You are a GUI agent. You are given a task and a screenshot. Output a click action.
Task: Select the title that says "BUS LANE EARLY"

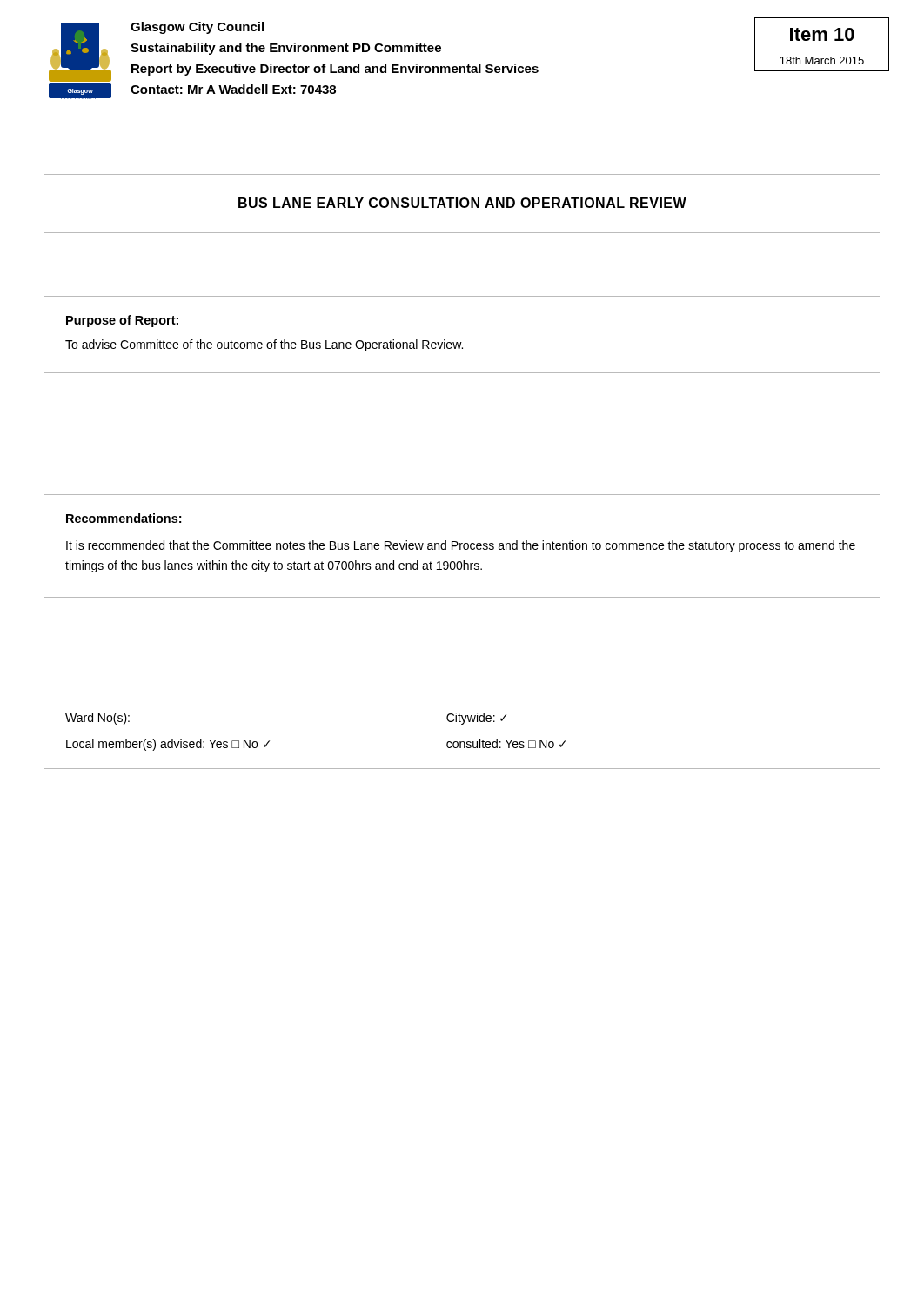pyautogui.click(x=462, y=203)
